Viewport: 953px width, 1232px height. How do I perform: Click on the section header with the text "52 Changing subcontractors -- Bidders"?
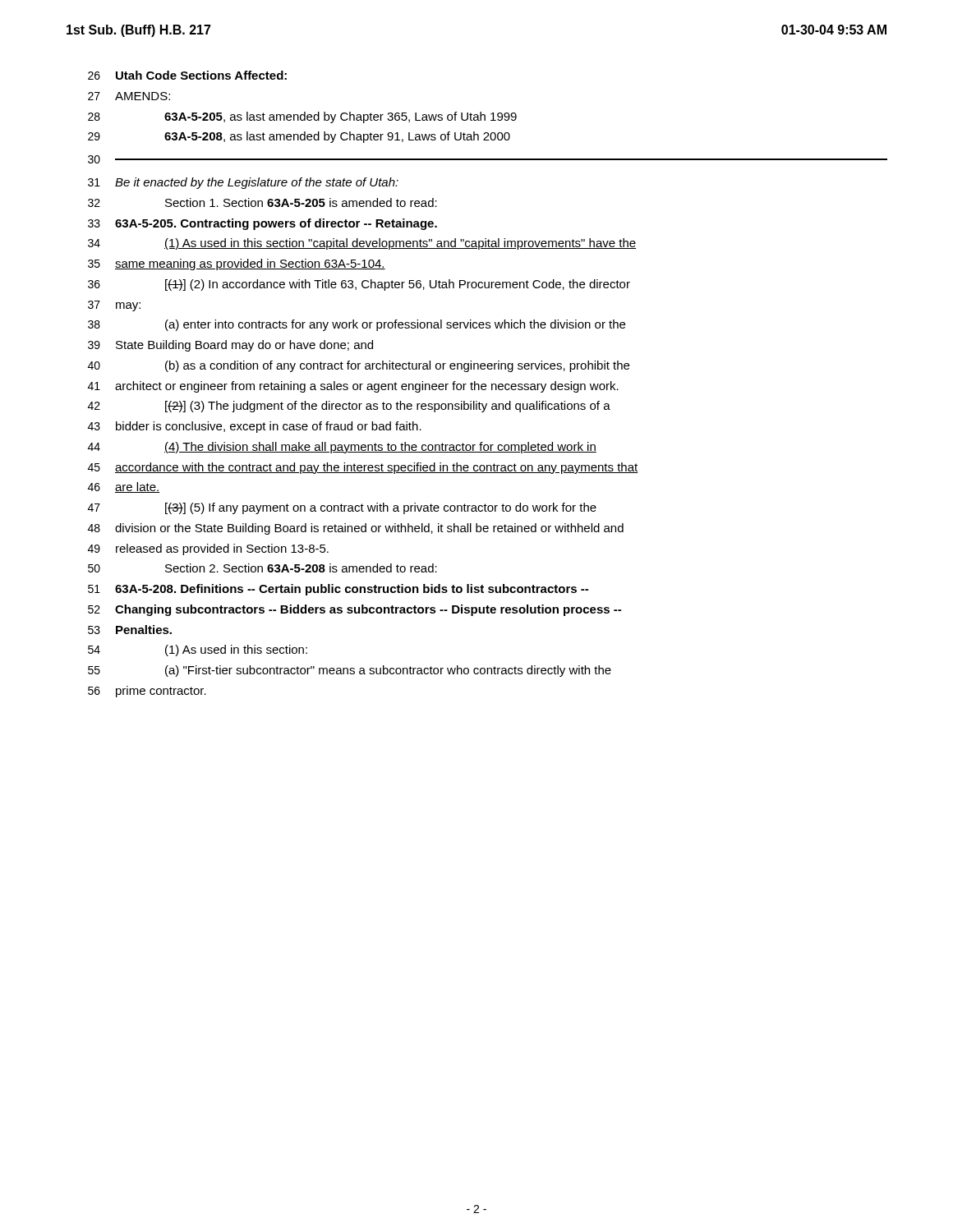(476, 610)
